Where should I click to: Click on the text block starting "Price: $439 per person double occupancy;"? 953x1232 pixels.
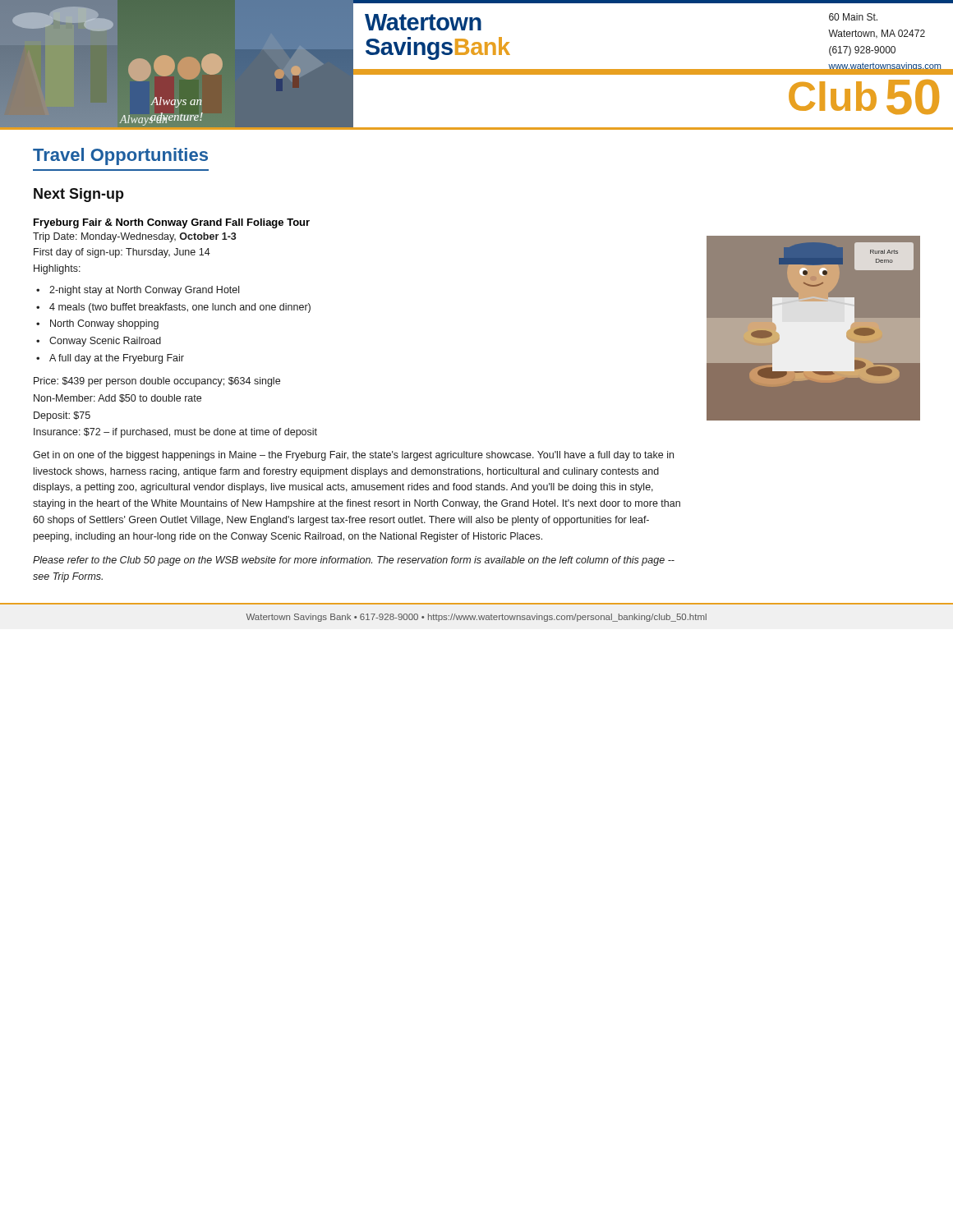click(157, 382)
